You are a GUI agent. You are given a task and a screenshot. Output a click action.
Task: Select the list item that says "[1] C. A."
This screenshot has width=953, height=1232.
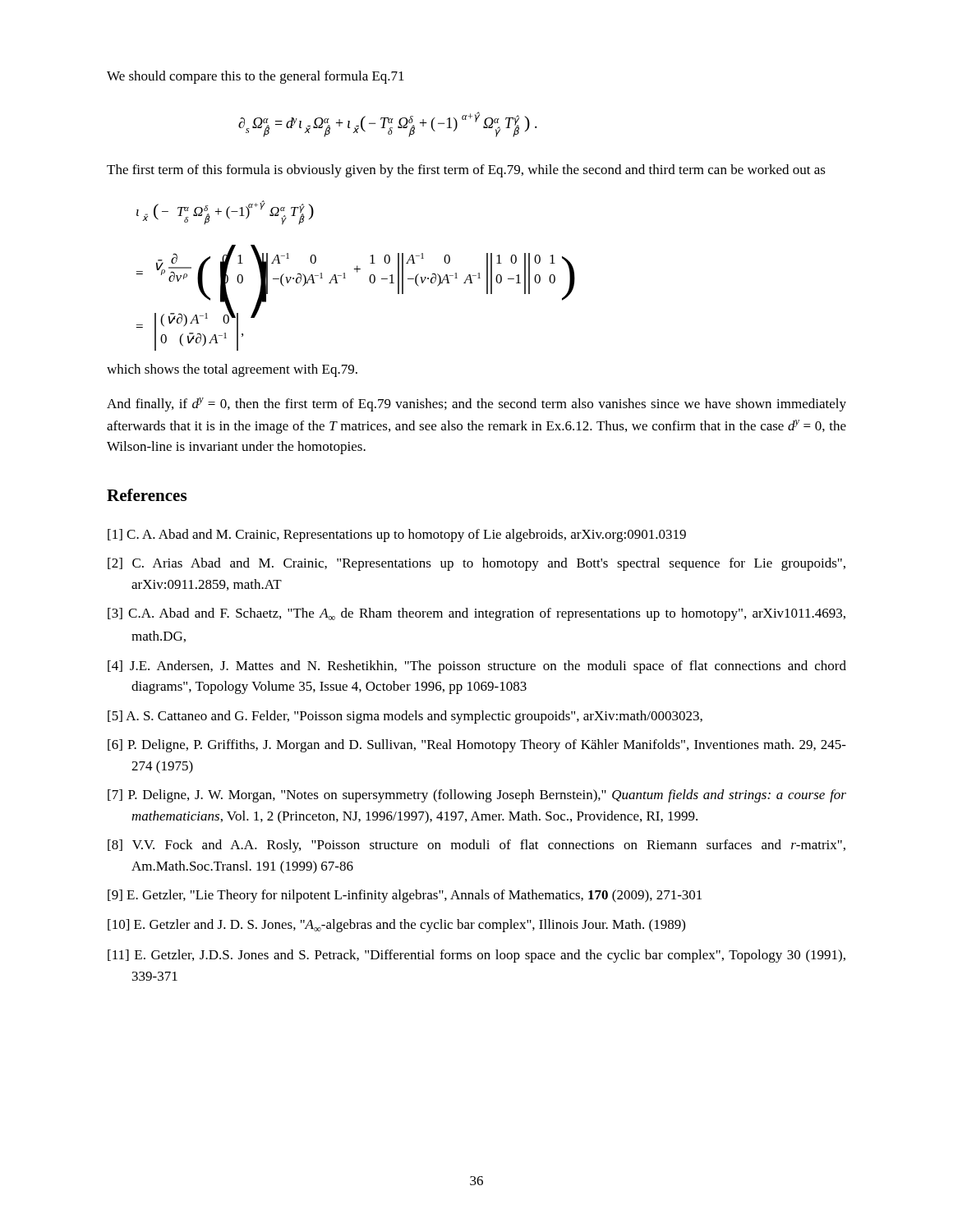397,534
